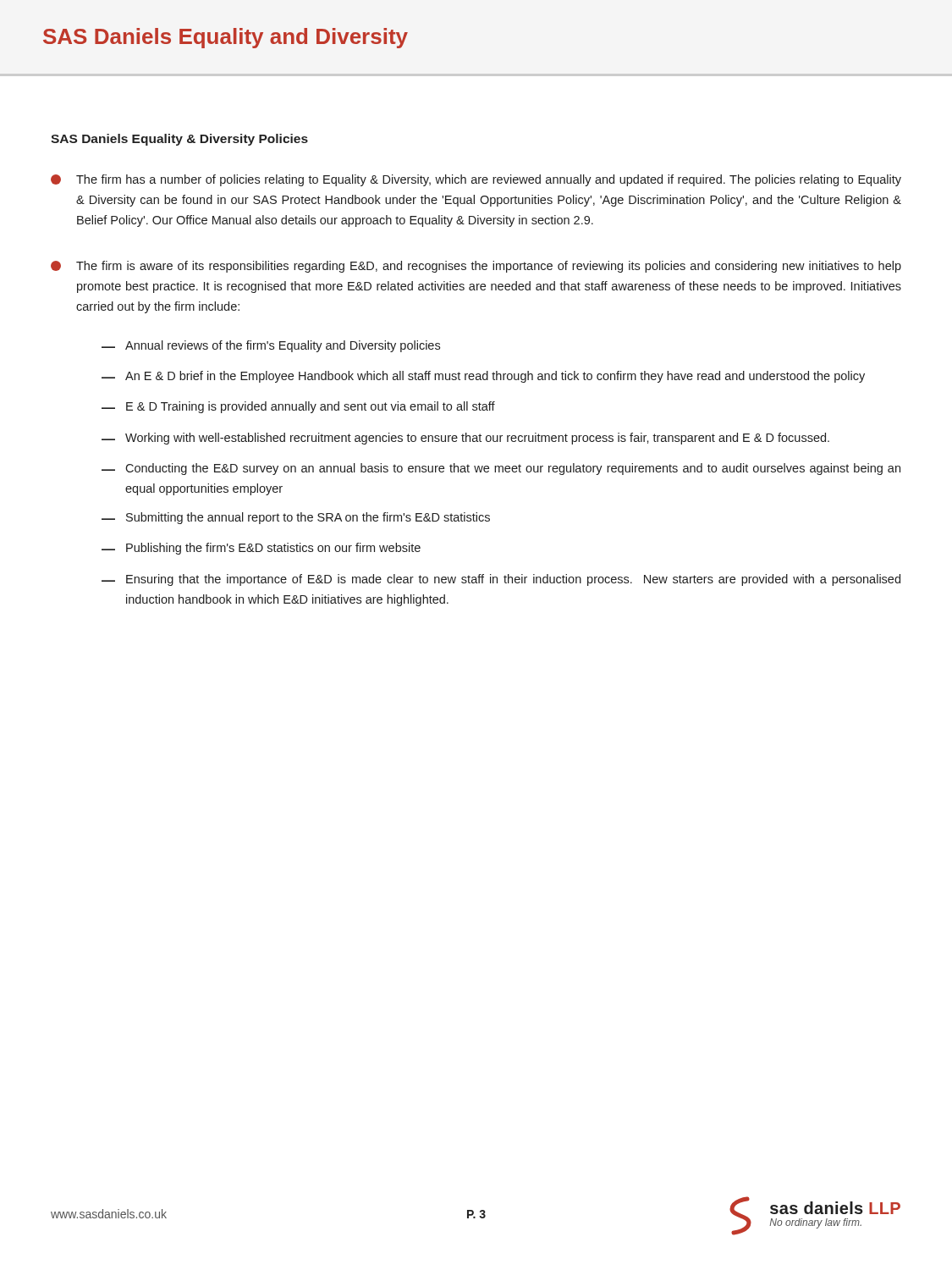Locate the text starting "— An E & D brief in"
This screenshot has width=952, height=1270.
[501, 378]
